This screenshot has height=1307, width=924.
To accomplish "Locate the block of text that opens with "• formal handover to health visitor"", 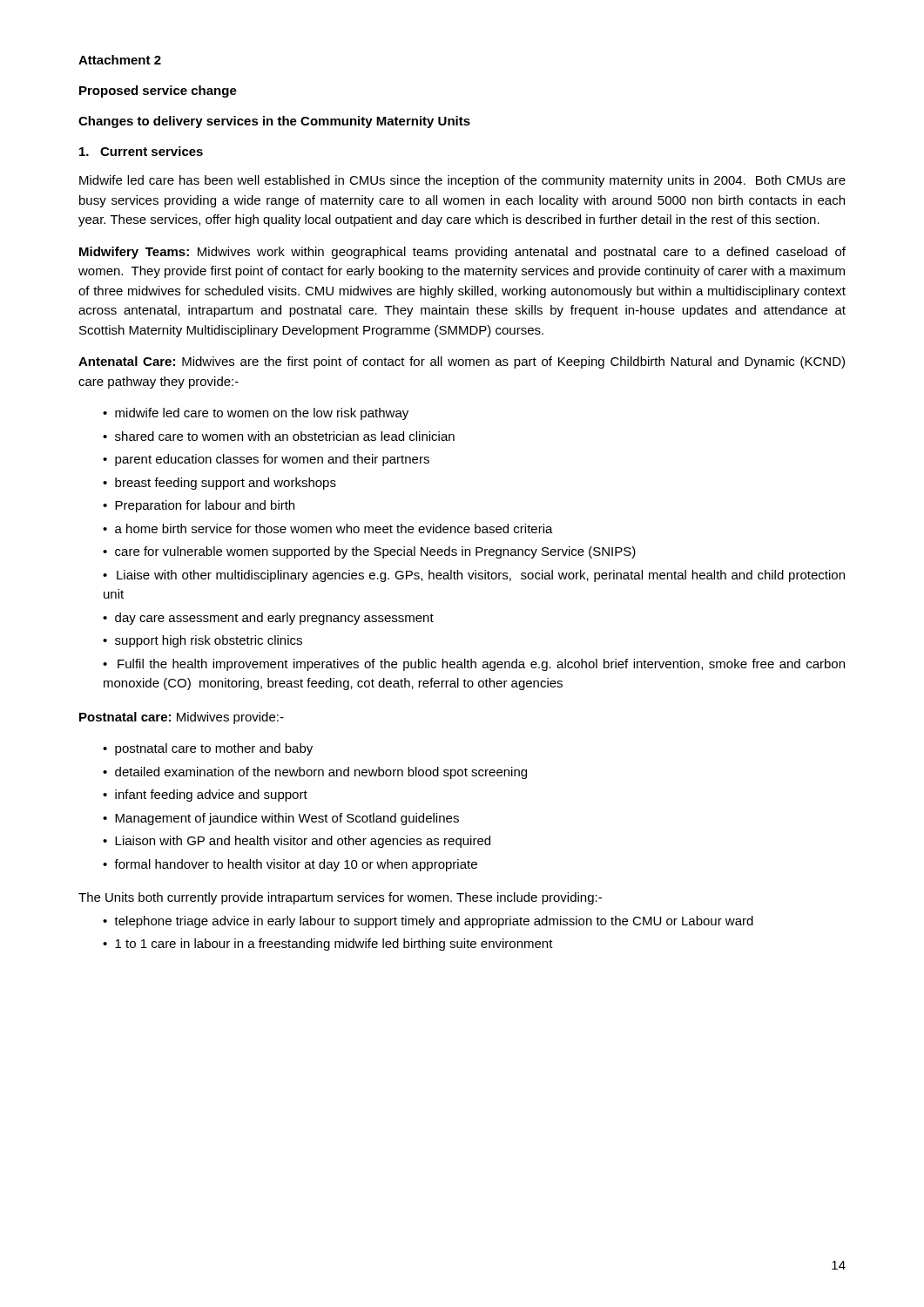I will coord(290,863).
